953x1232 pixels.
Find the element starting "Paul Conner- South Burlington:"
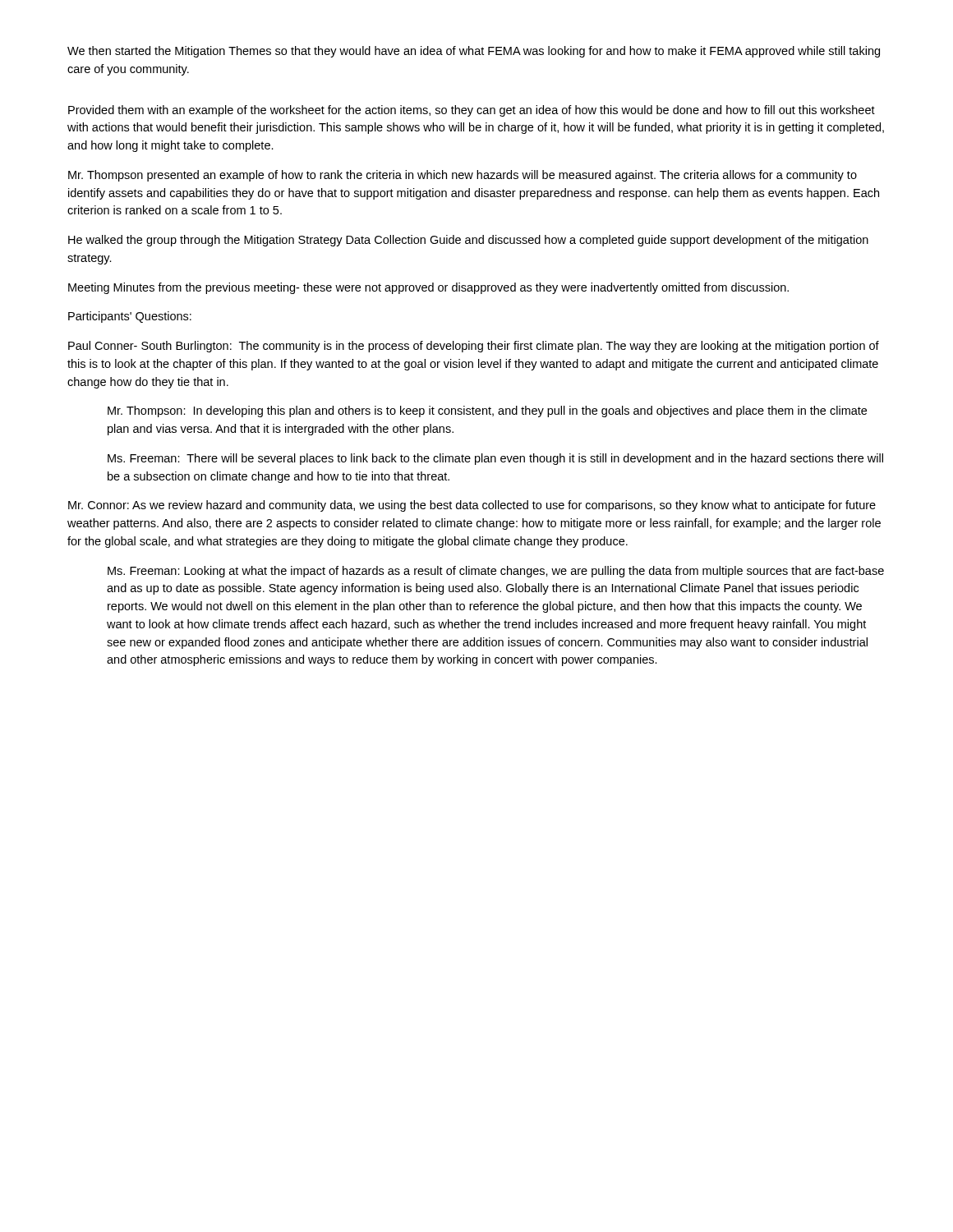coord(473,364)
